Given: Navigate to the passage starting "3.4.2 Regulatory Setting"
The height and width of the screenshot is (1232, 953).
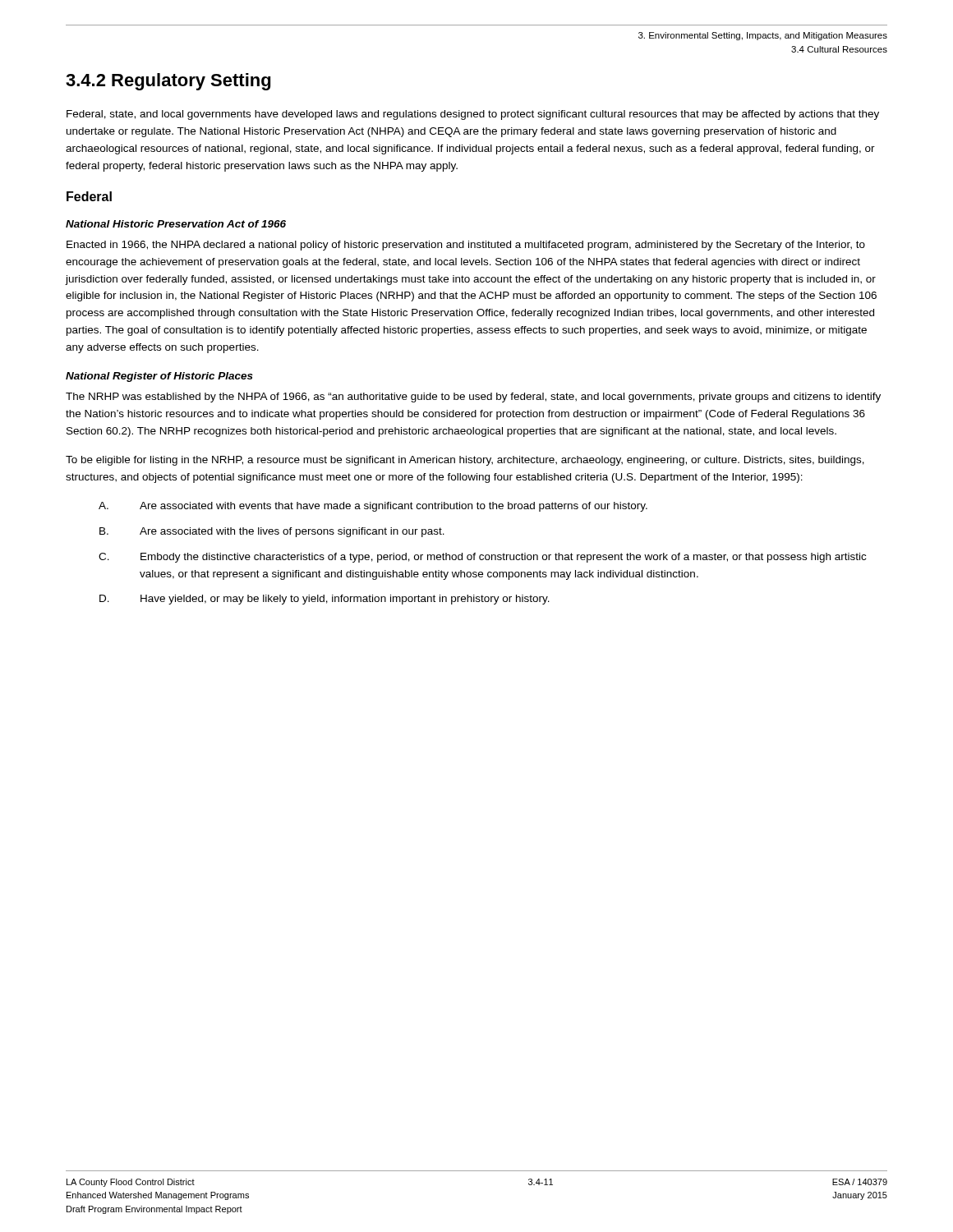Looking at the screenshot, I should (169, 80).
